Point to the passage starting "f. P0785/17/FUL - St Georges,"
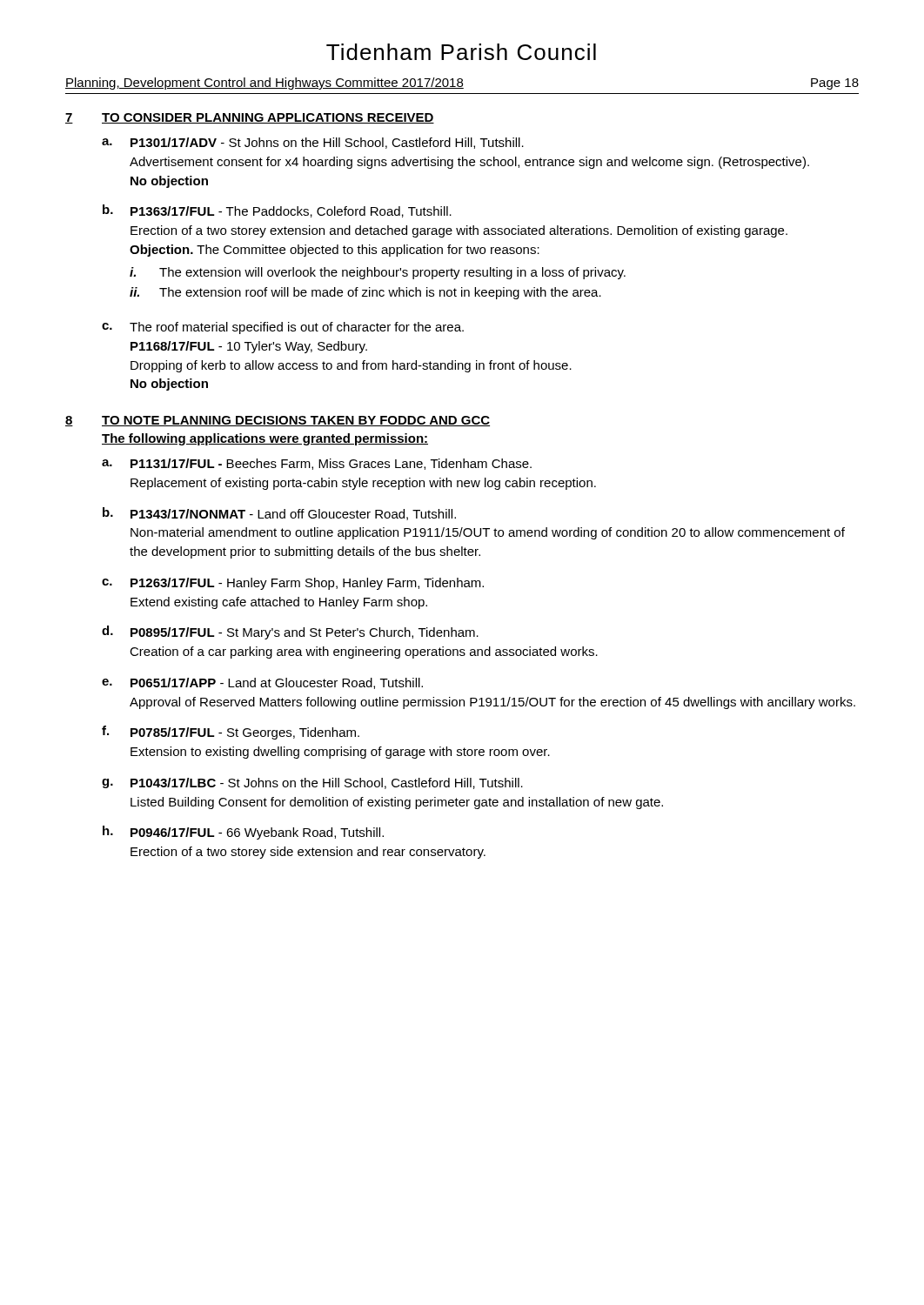This screenshot has width=924, height=1305. (x=480, y=742)
